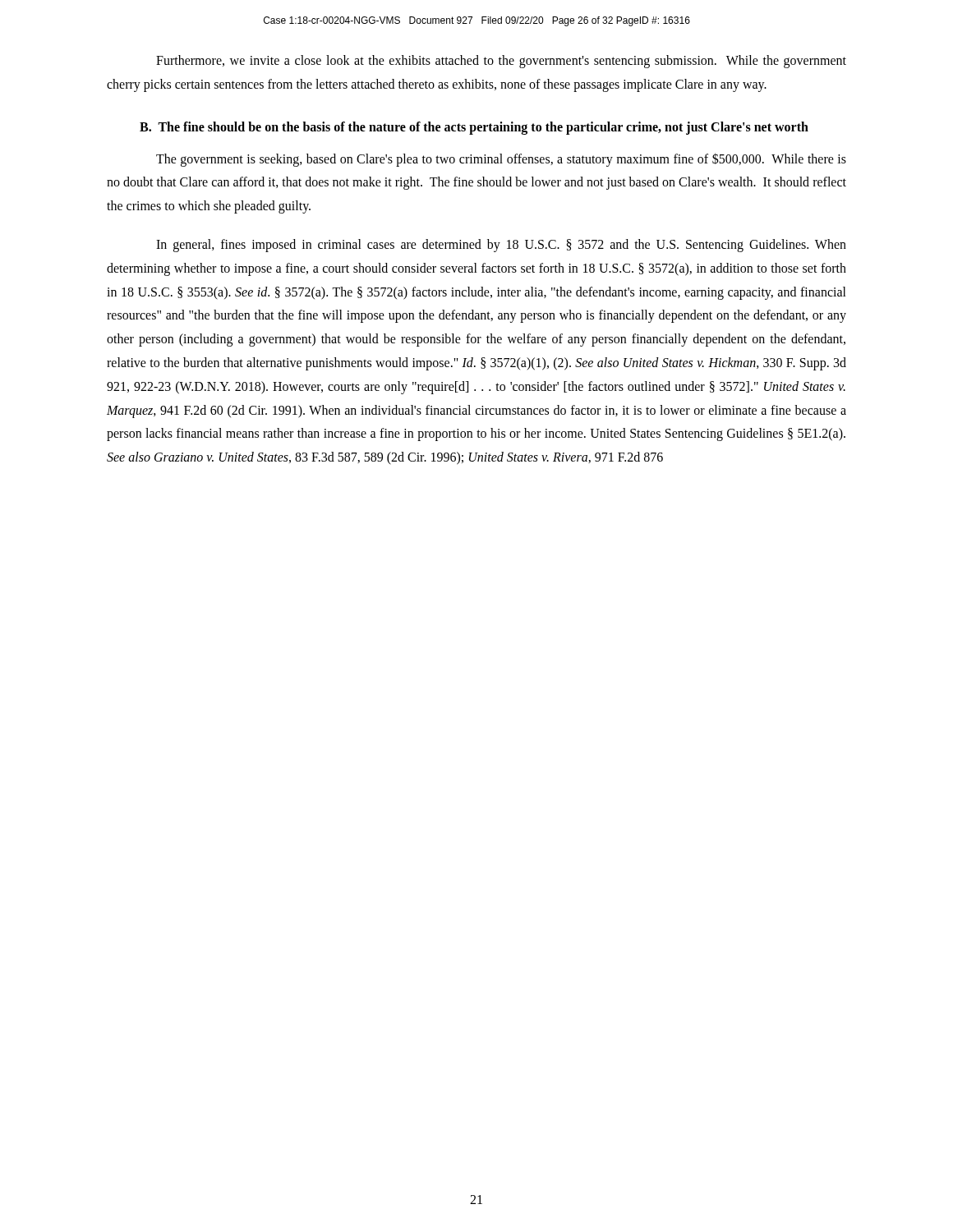Select the text starting "The government is seeking, based on Clare's"
Image resolution: width=953 pixels, height=1232 pixels.
point(476,182)
